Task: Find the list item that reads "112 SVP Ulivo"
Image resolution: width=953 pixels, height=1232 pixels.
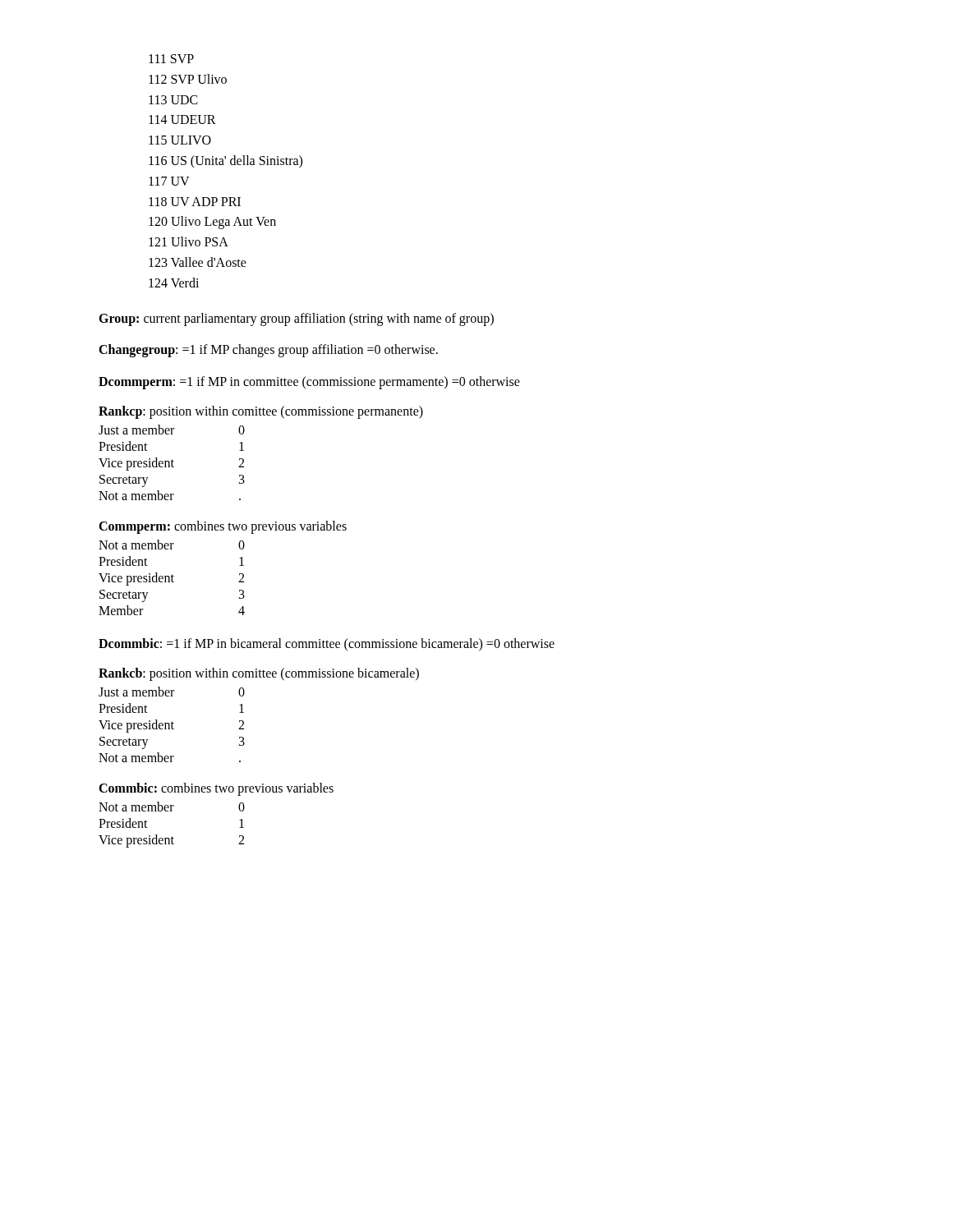Action: pos(188,79)
